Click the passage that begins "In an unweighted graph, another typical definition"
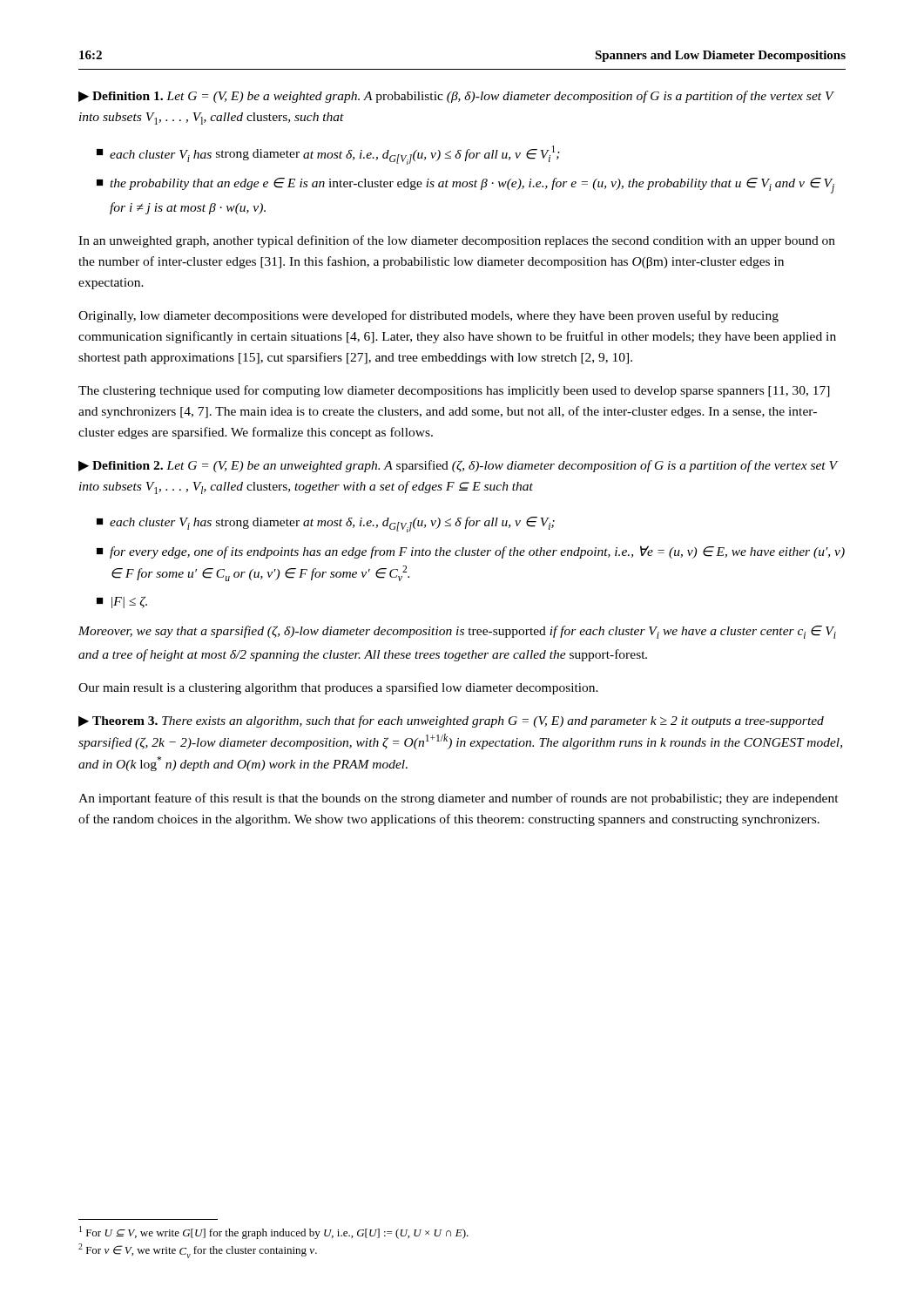The width and height of the screenshot is (924, 1307). click(x=462, y=261)
